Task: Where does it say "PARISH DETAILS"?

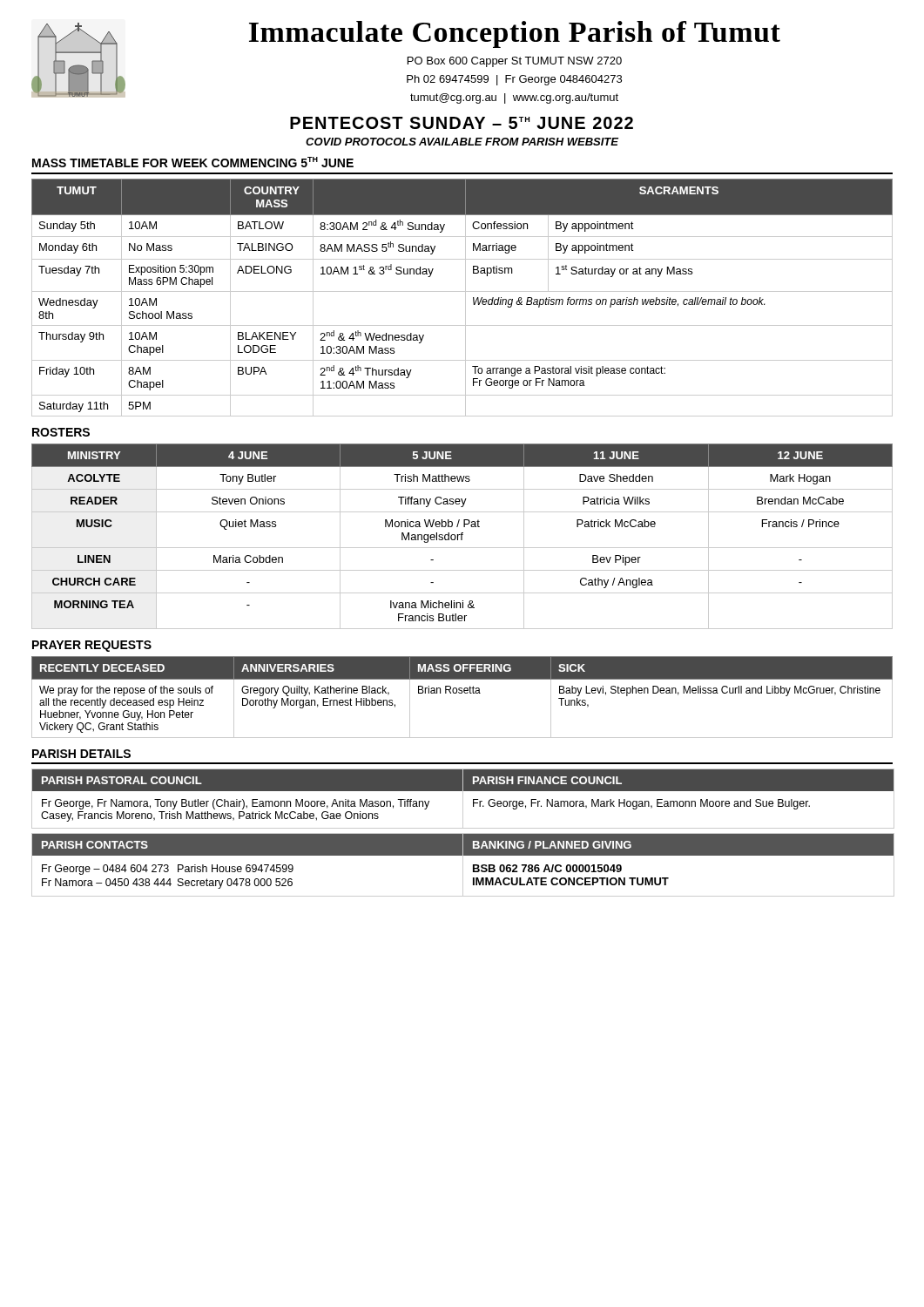Action: coord(81,754)
